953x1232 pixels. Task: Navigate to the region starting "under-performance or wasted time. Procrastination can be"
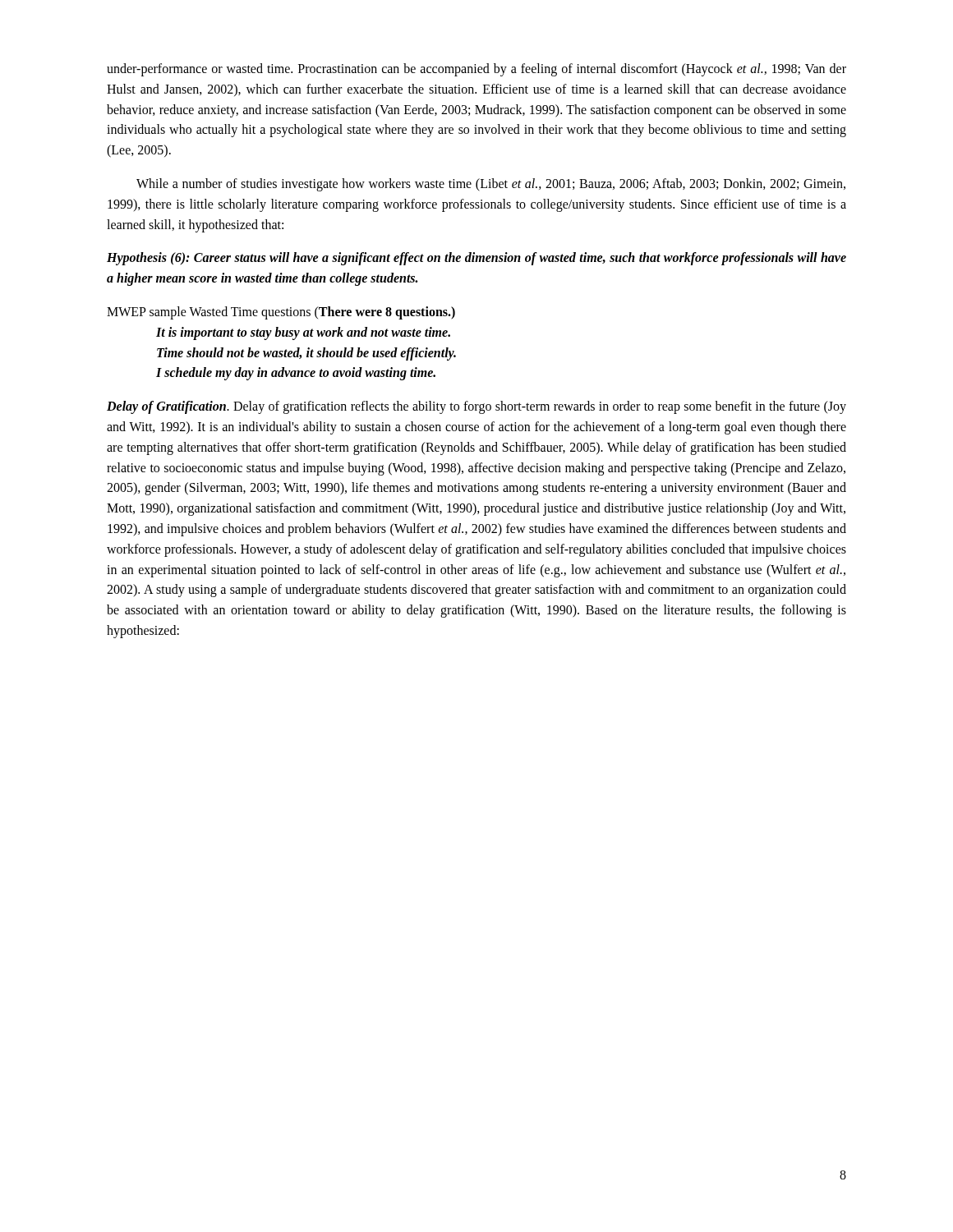click(476, 109)
